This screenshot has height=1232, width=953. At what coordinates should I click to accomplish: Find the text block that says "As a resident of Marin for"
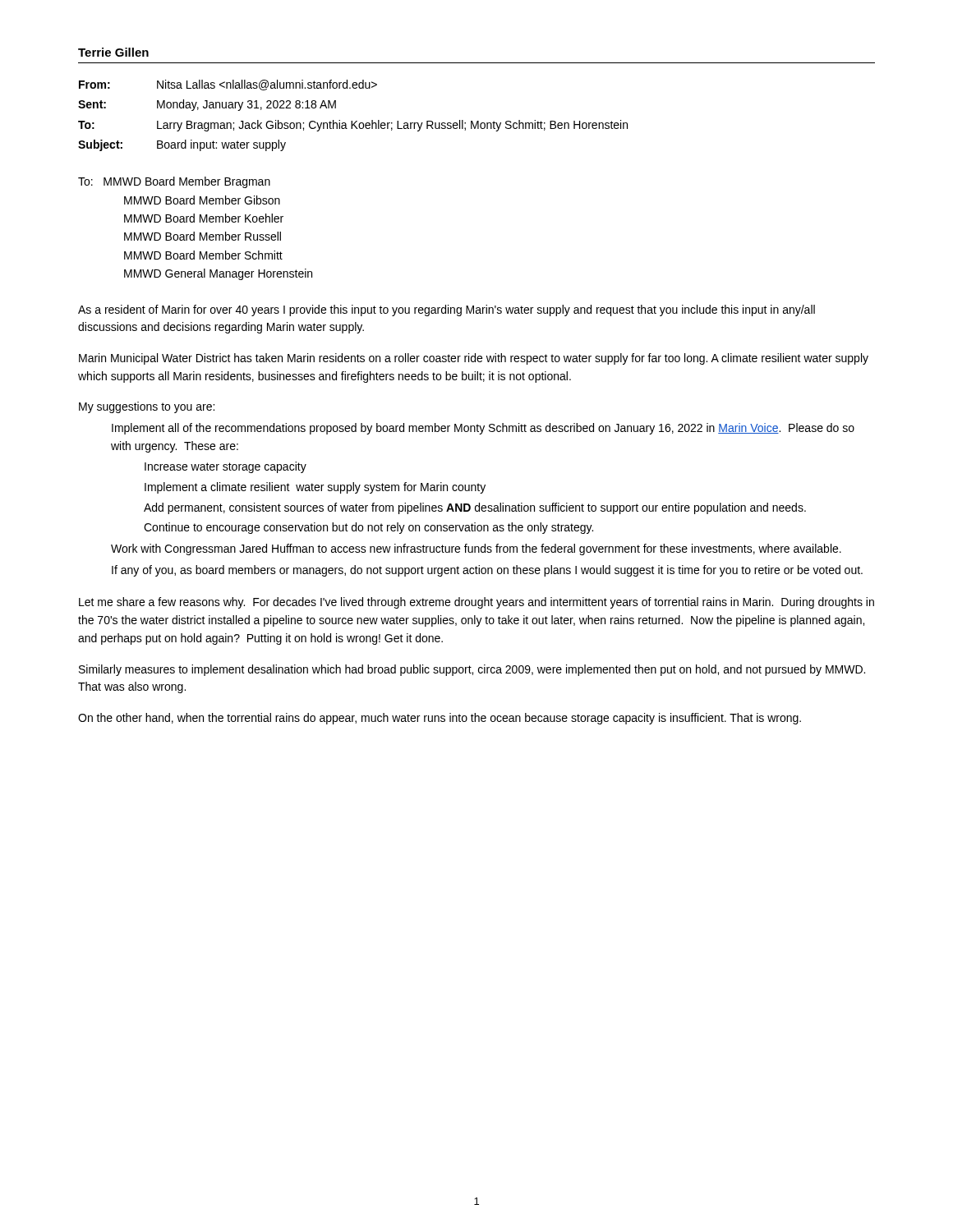click(447, 318)
